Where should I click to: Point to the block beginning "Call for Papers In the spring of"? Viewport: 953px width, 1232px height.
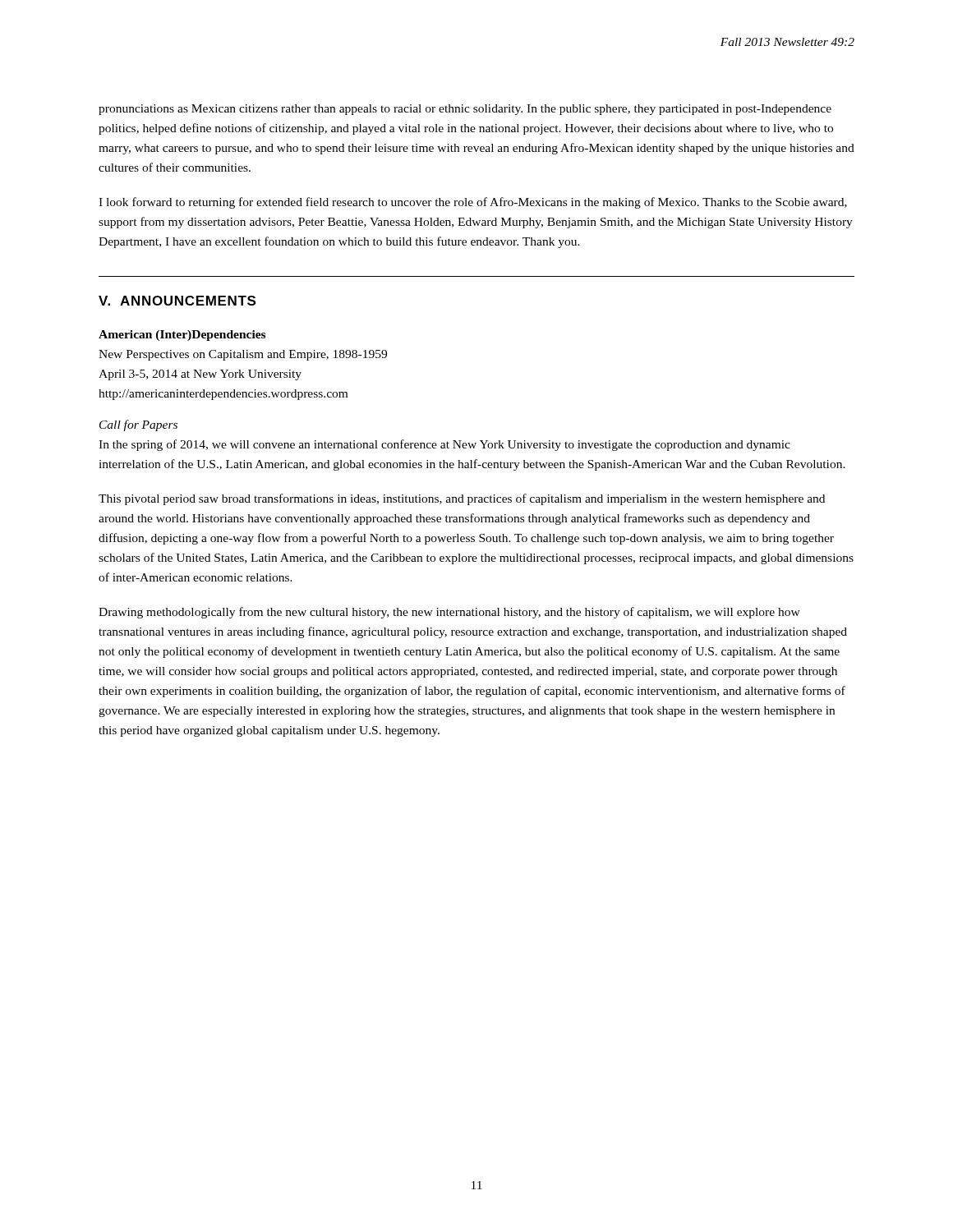point(472,444)
